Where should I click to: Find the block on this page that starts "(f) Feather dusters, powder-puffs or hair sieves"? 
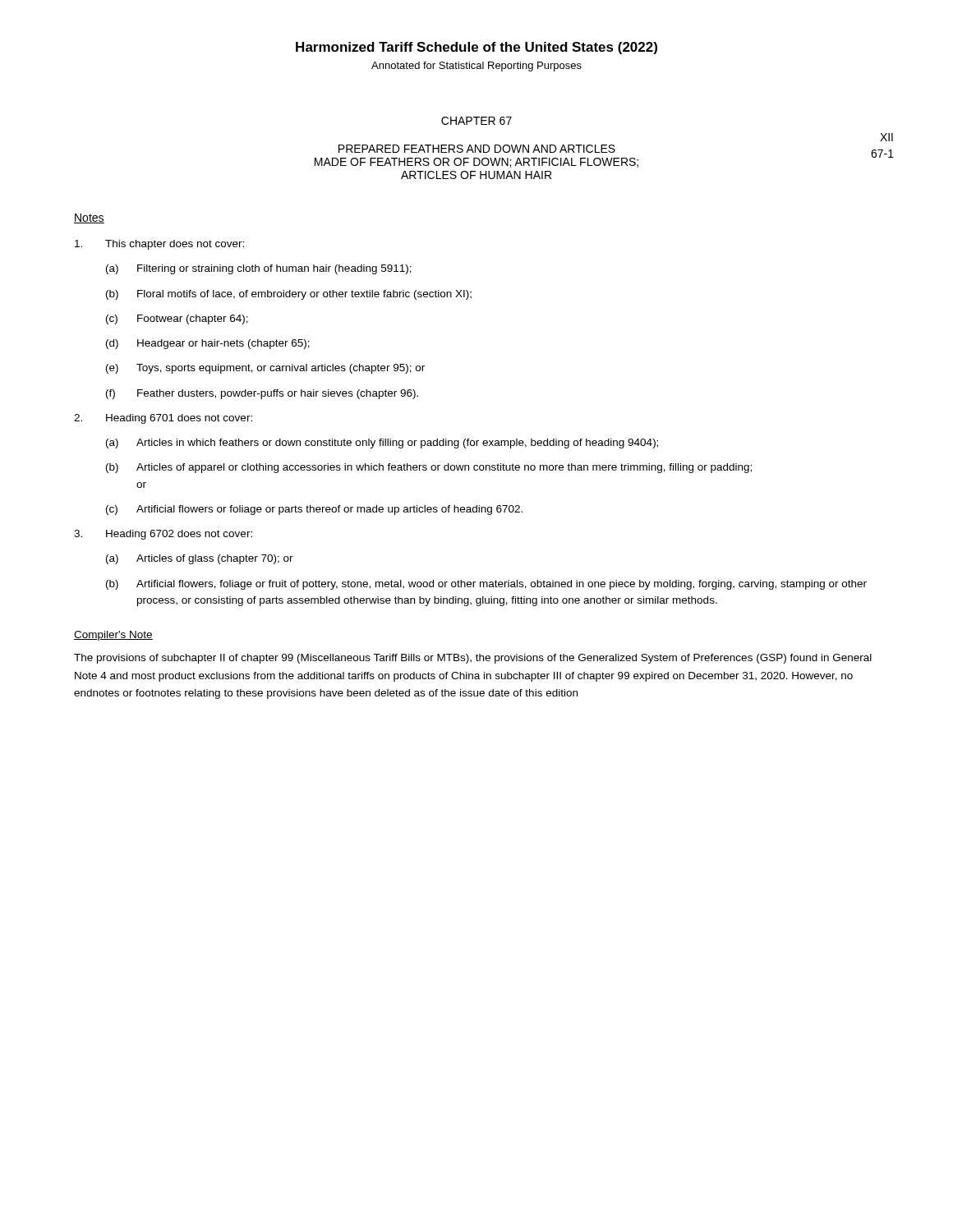(x=262, y=394)
